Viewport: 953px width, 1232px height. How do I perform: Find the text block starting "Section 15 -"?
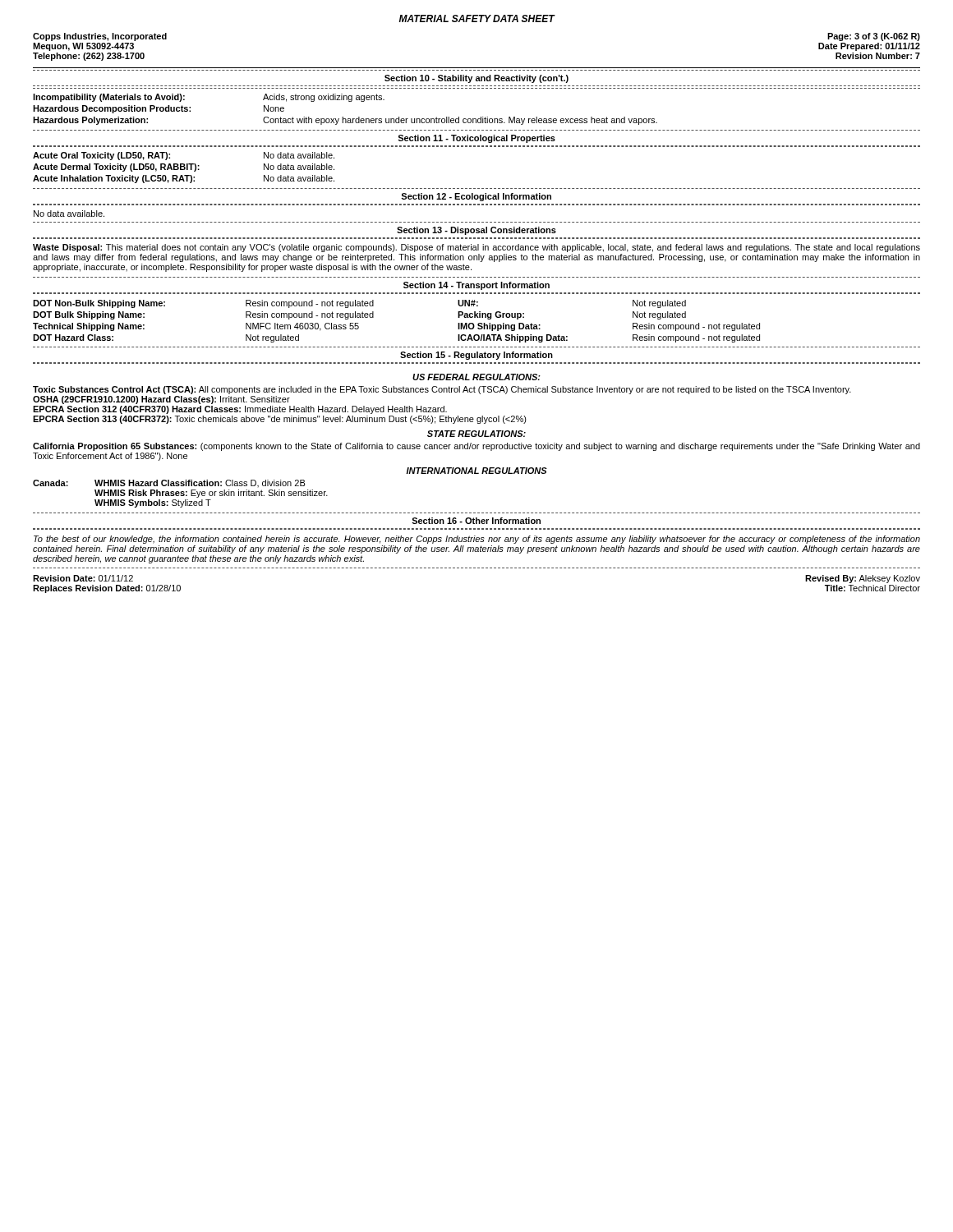(476, 355)
